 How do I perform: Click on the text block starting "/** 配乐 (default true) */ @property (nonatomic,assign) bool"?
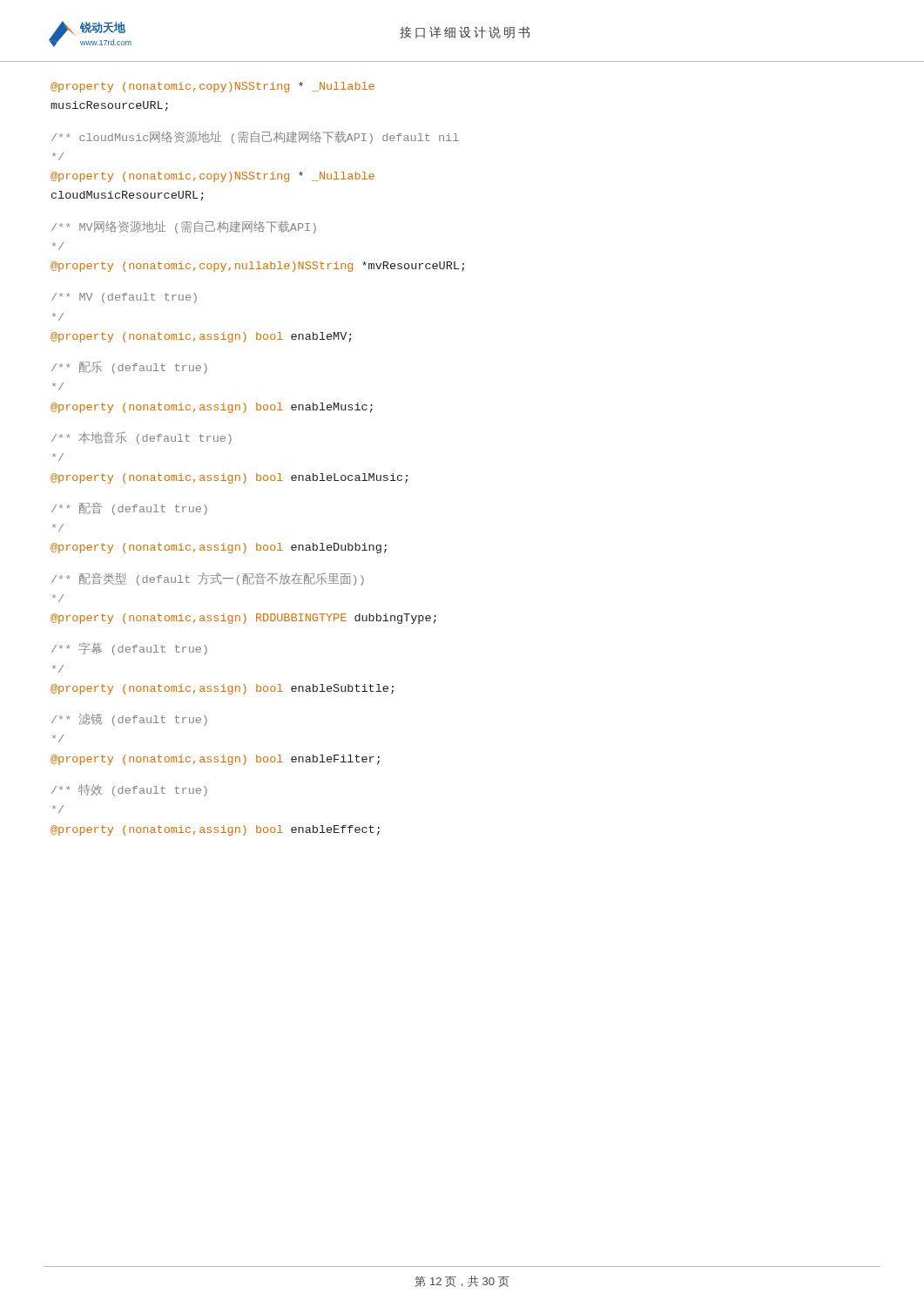(x=129, y=367)
